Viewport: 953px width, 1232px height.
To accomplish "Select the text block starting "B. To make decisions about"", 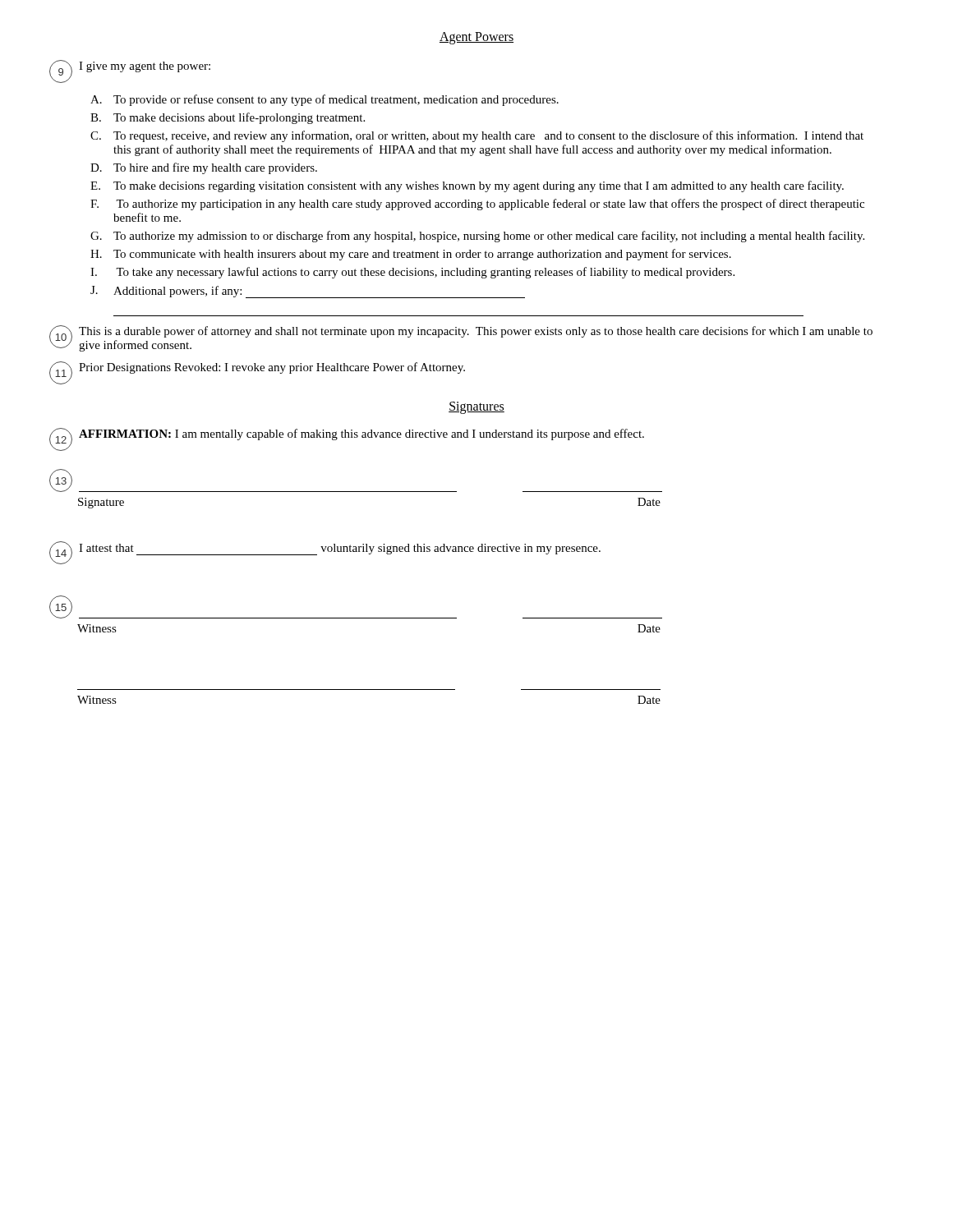I will click(x=228, y=118).
